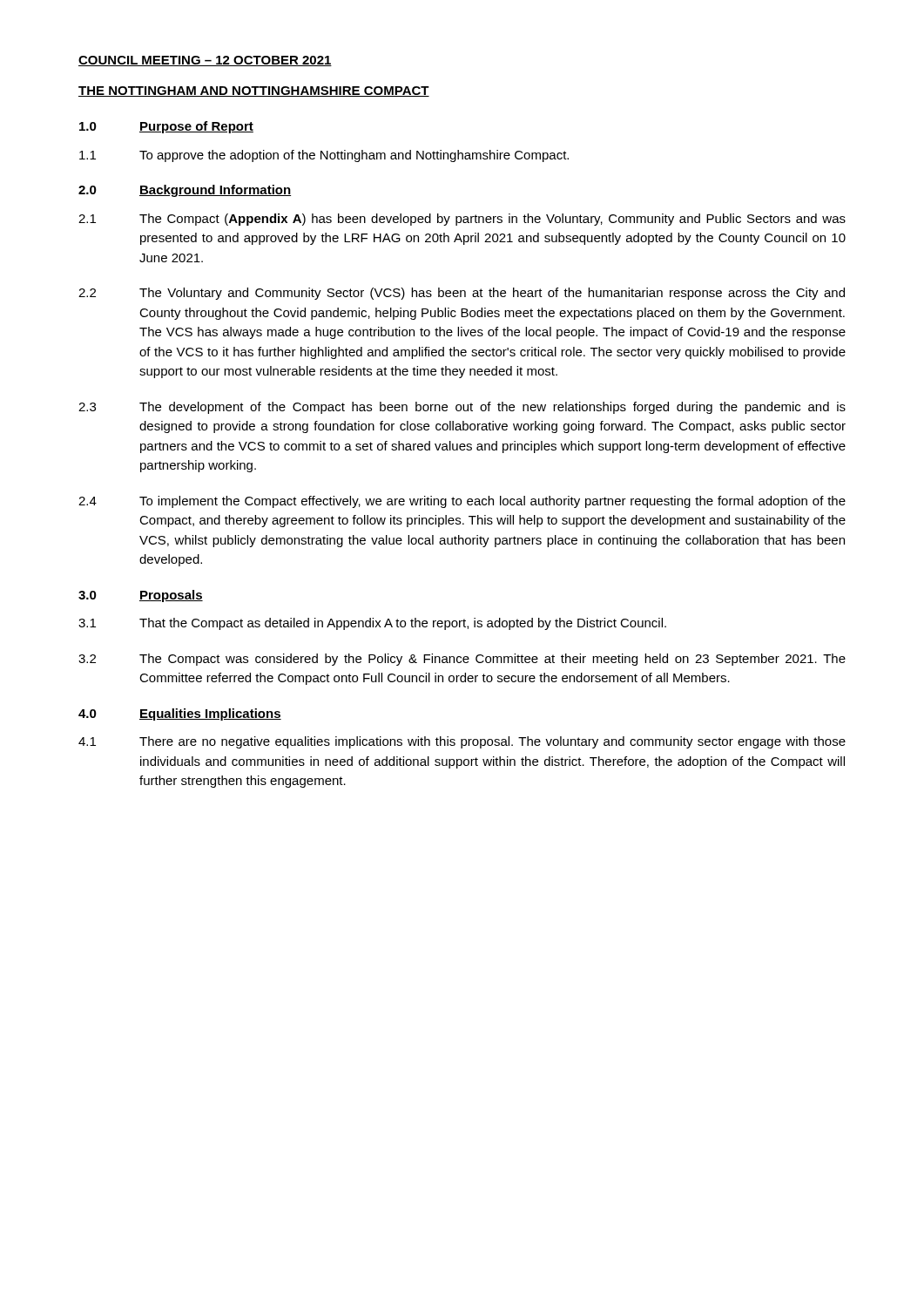Navigate to the element starting "2 The Voluntary and Community Sector (VCS)"
924x1307 pixels.
(462, 332)
